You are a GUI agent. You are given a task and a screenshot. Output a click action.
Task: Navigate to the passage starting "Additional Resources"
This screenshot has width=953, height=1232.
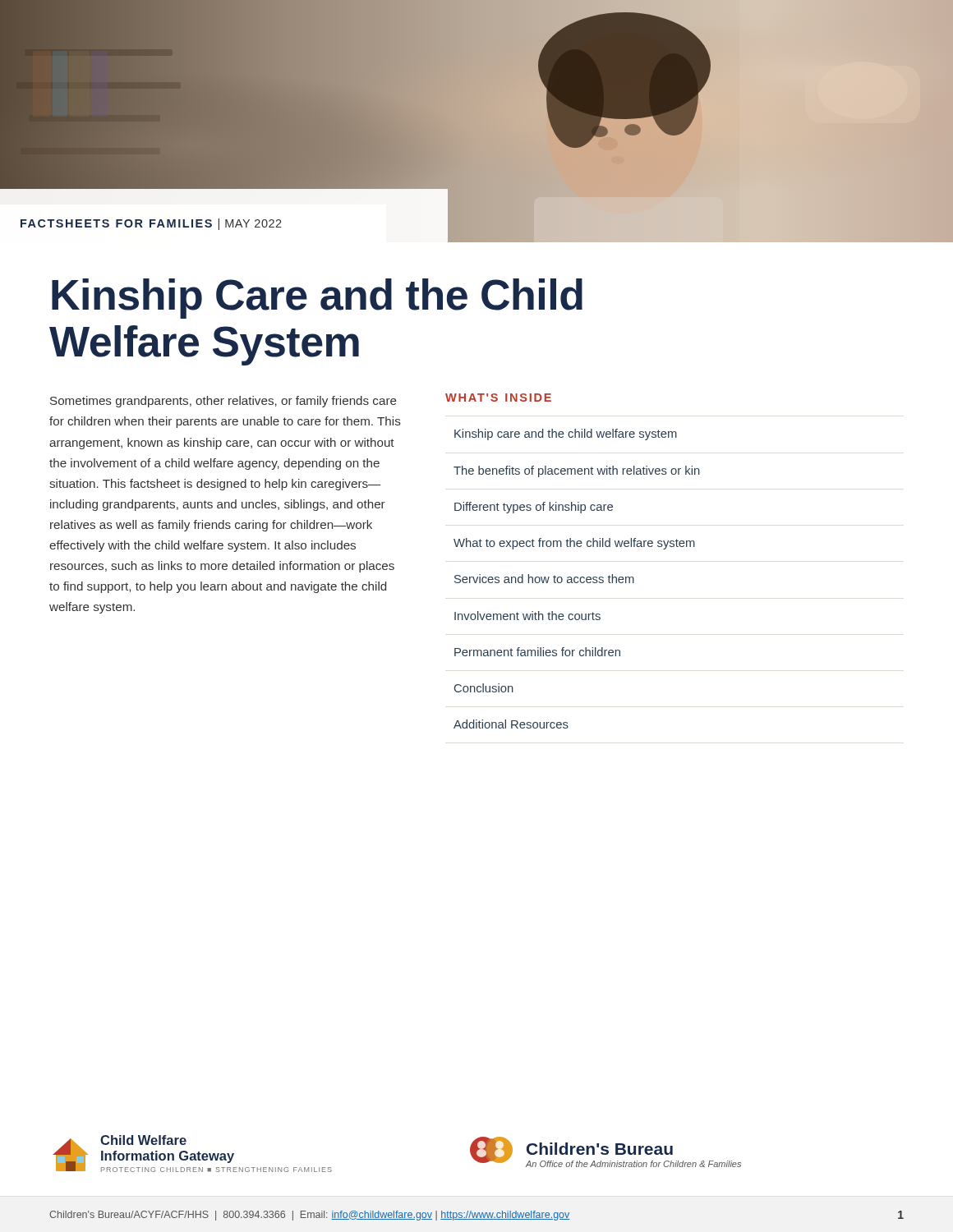pos(511,725)
